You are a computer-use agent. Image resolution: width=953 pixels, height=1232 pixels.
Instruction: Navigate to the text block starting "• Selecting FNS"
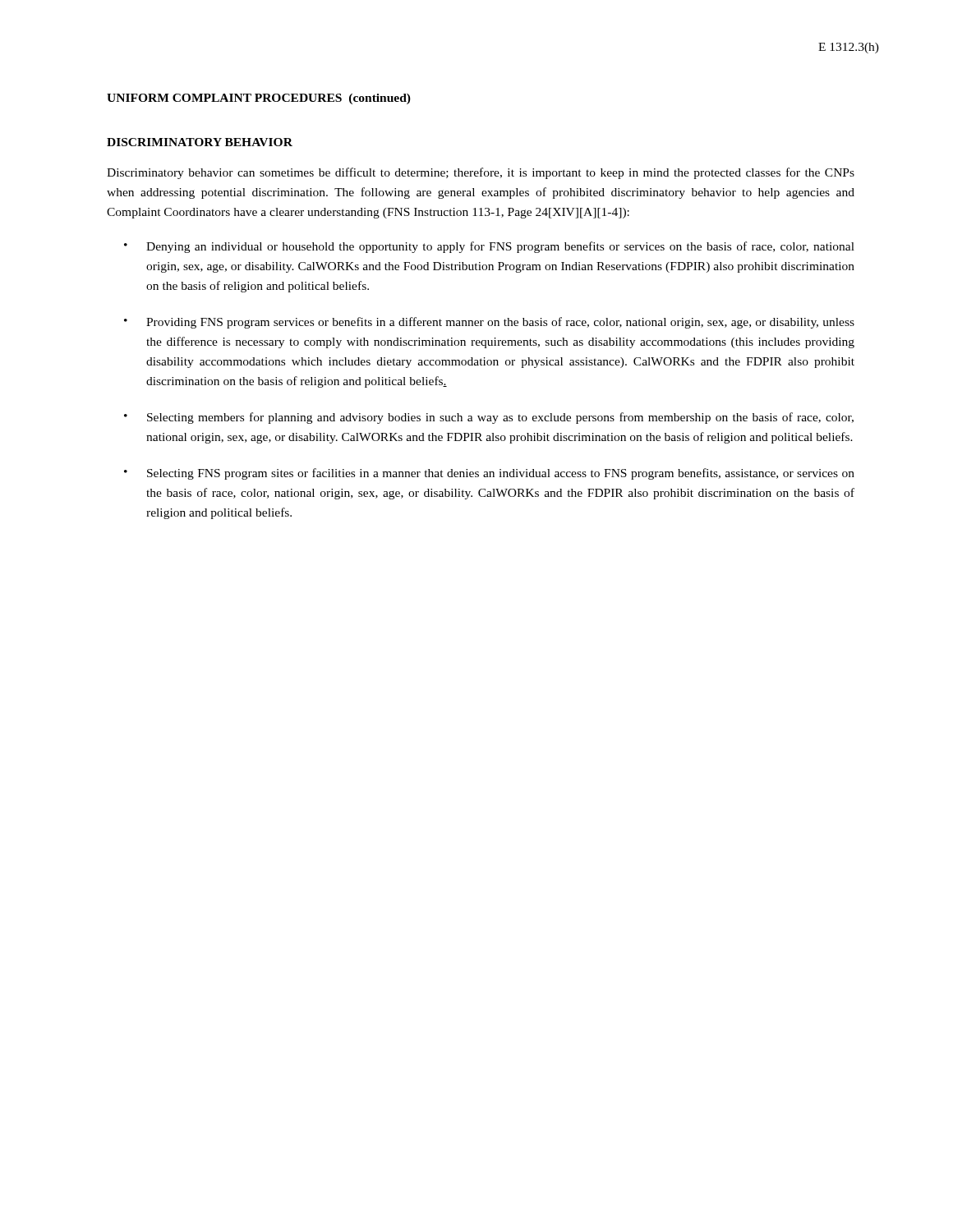[x=489, y=493]
